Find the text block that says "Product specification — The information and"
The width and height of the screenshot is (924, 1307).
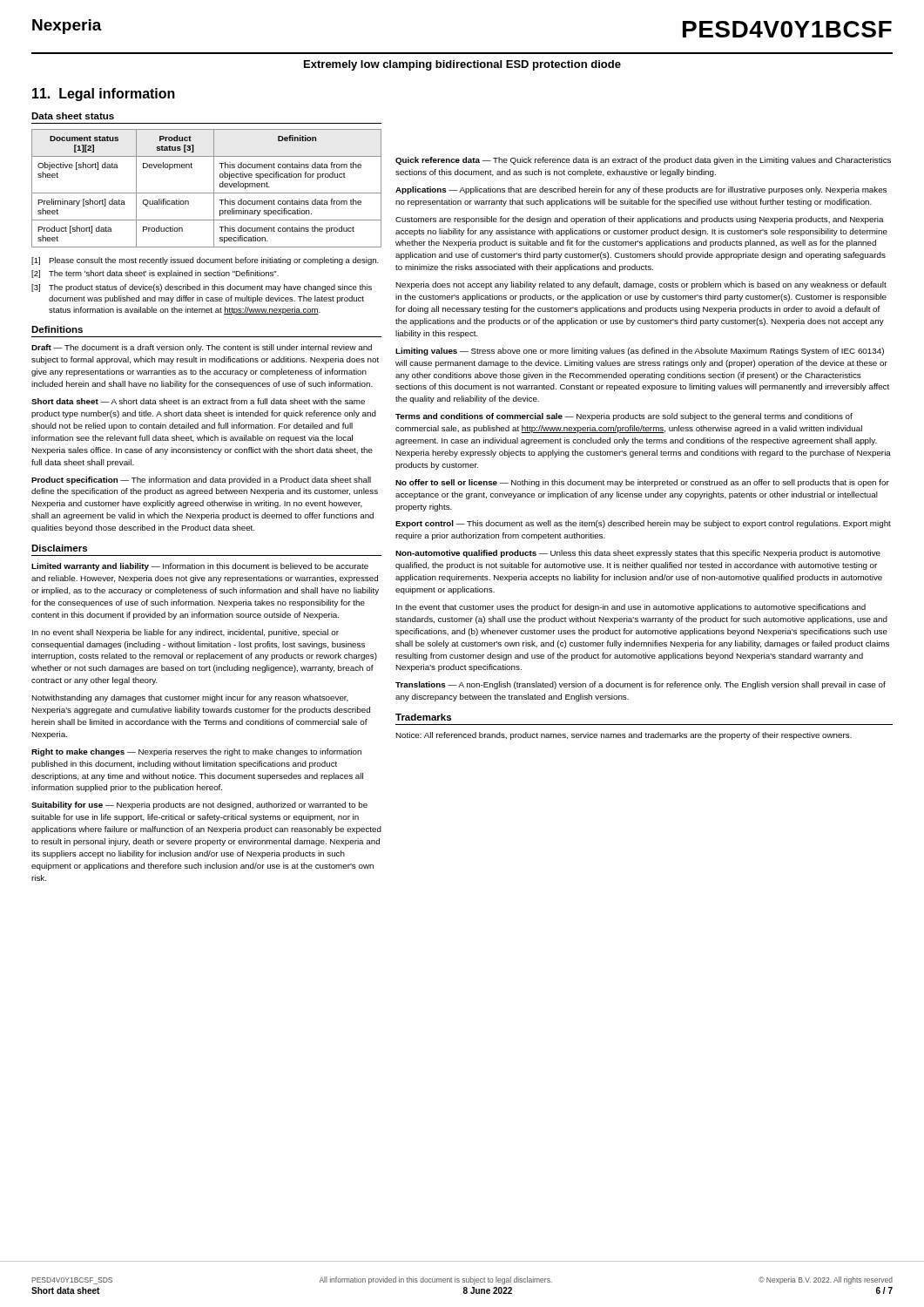point(205,503)
